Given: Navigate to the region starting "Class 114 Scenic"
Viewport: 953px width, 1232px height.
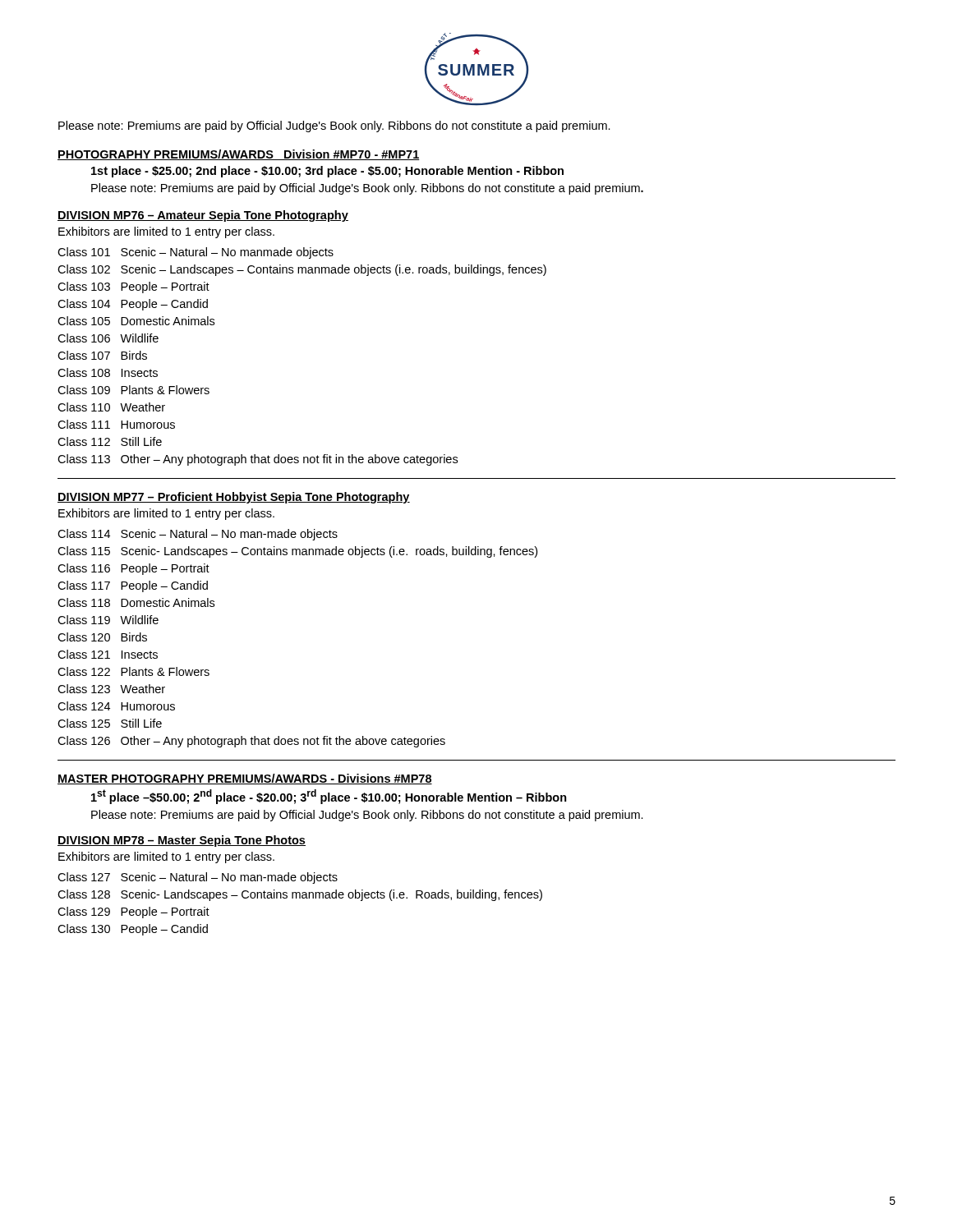Looking at the screenshot, I should click(x=198, y=534).
